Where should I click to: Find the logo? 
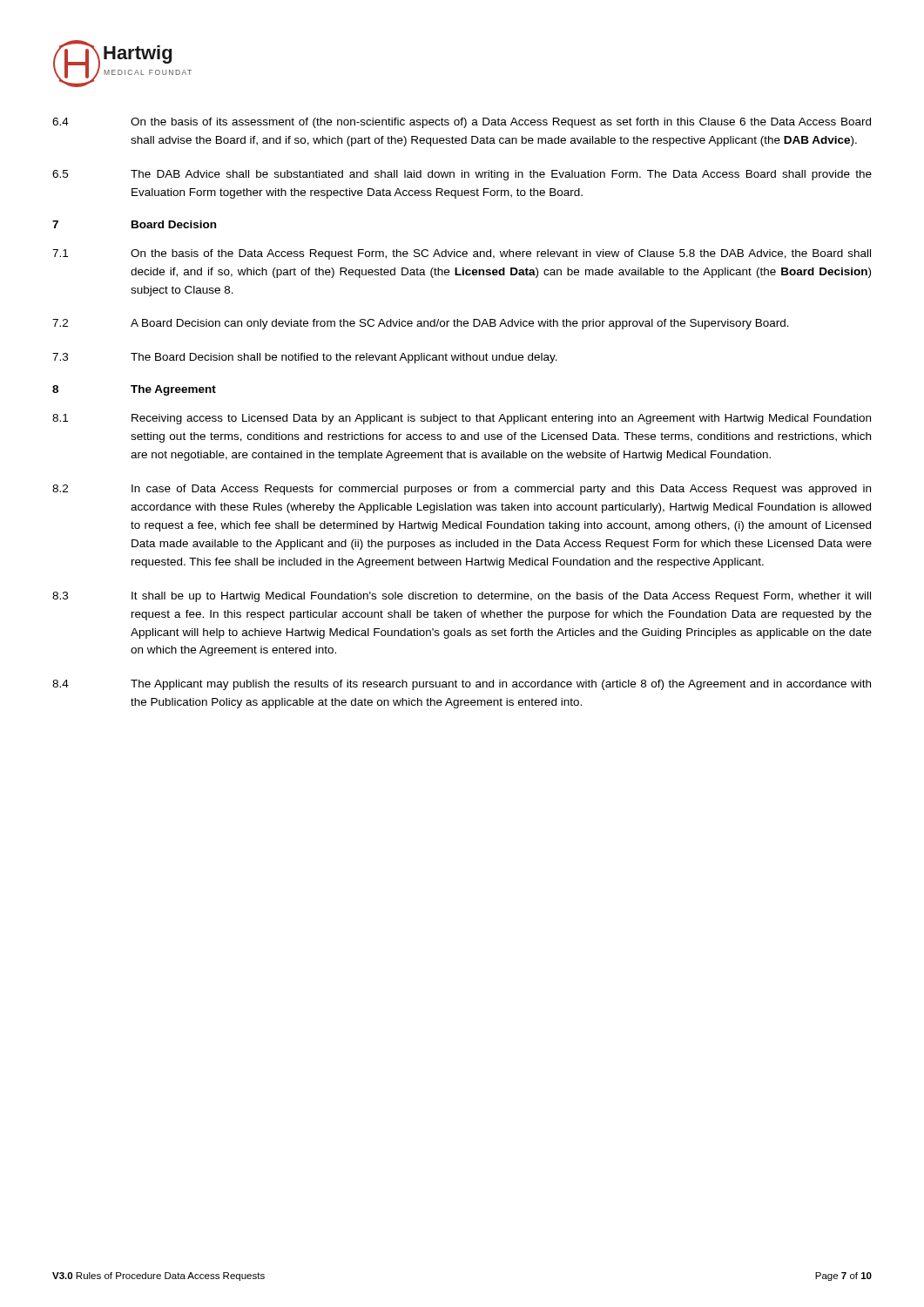point(122,64)
